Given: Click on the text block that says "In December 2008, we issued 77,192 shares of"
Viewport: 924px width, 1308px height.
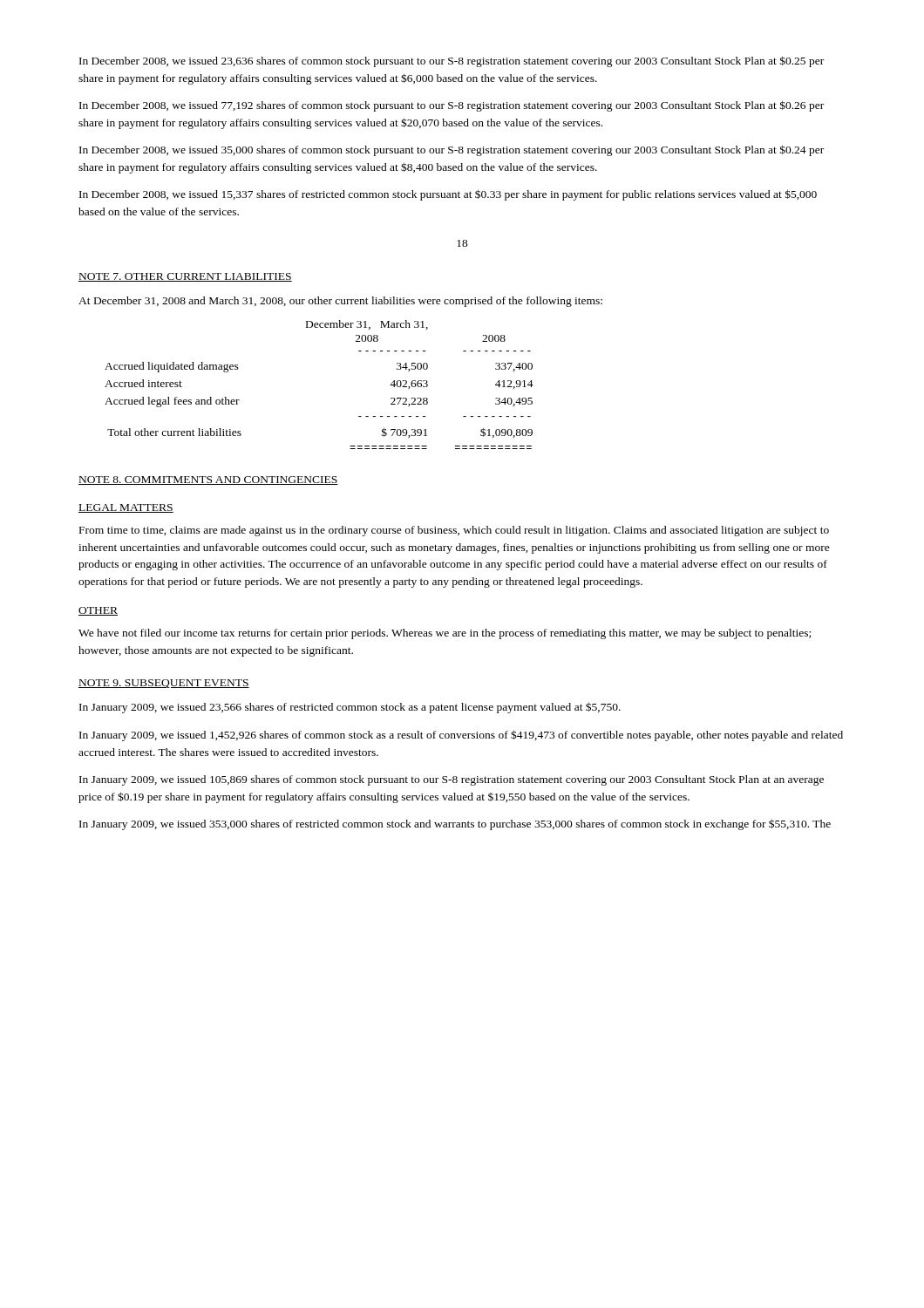Looking at the screenshot, I should [x=451, y=114].
